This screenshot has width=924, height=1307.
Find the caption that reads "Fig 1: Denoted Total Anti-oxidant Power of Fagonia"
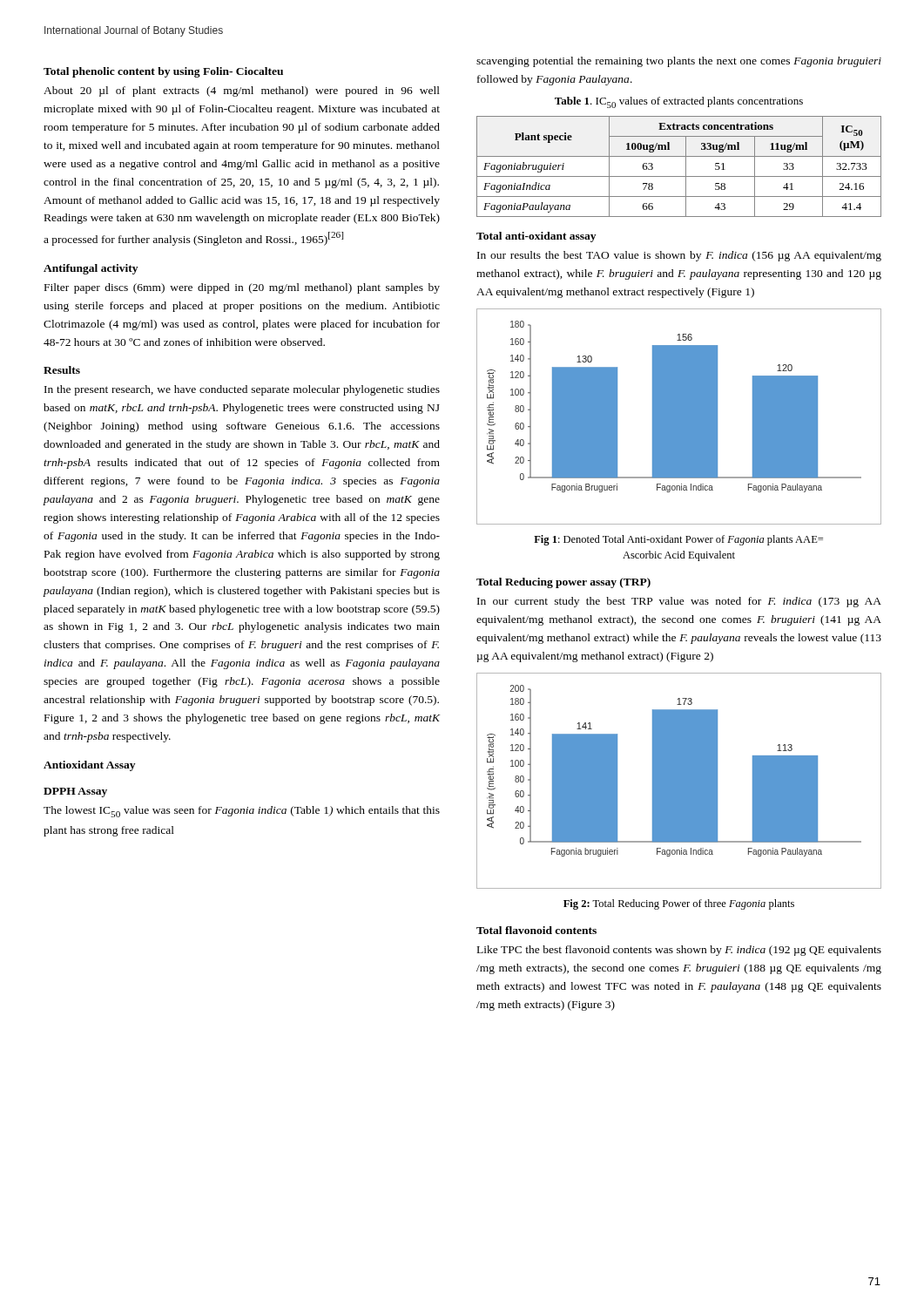679,547
